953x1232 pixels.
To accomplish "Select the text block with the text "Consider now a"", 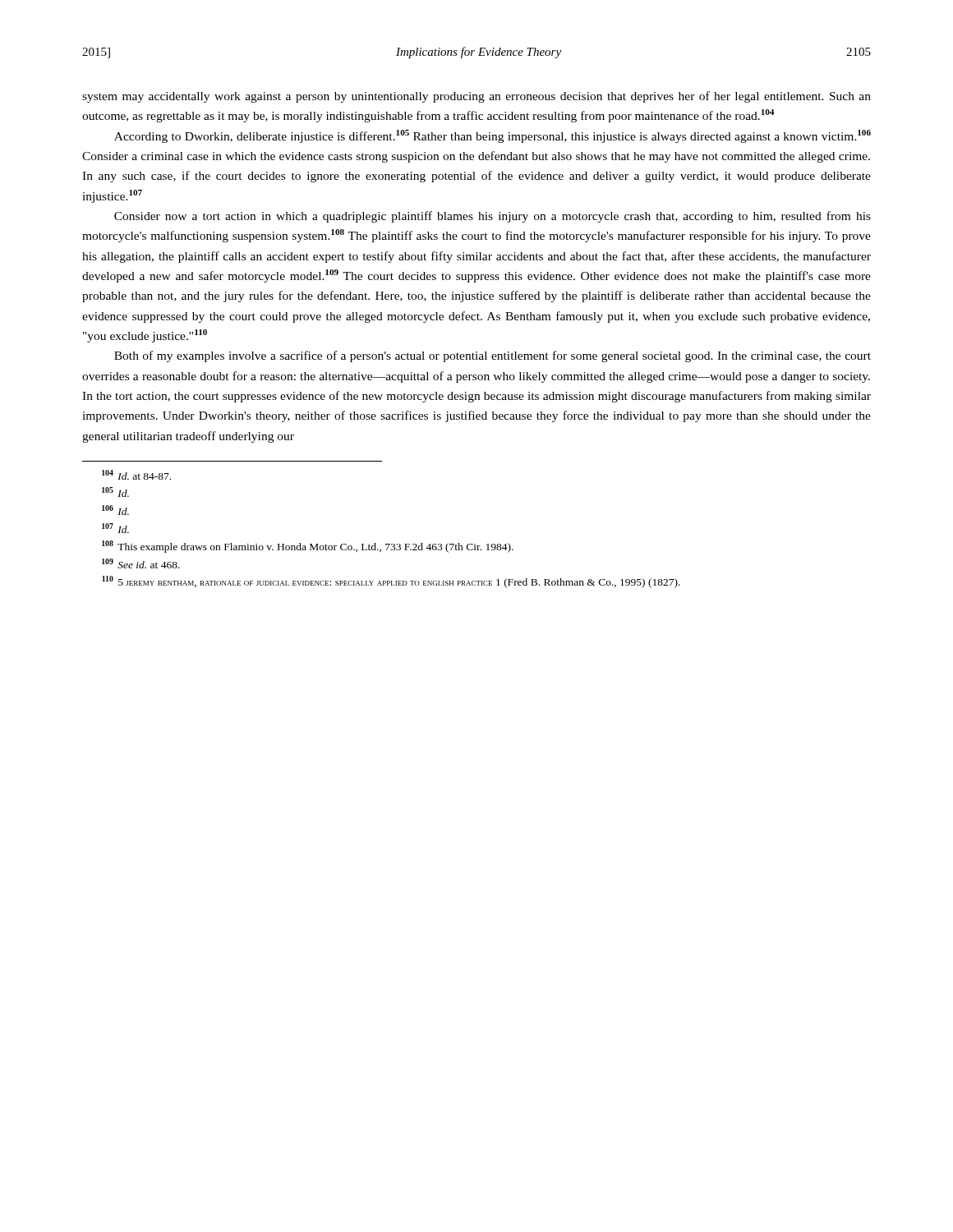I will point(476,276).
